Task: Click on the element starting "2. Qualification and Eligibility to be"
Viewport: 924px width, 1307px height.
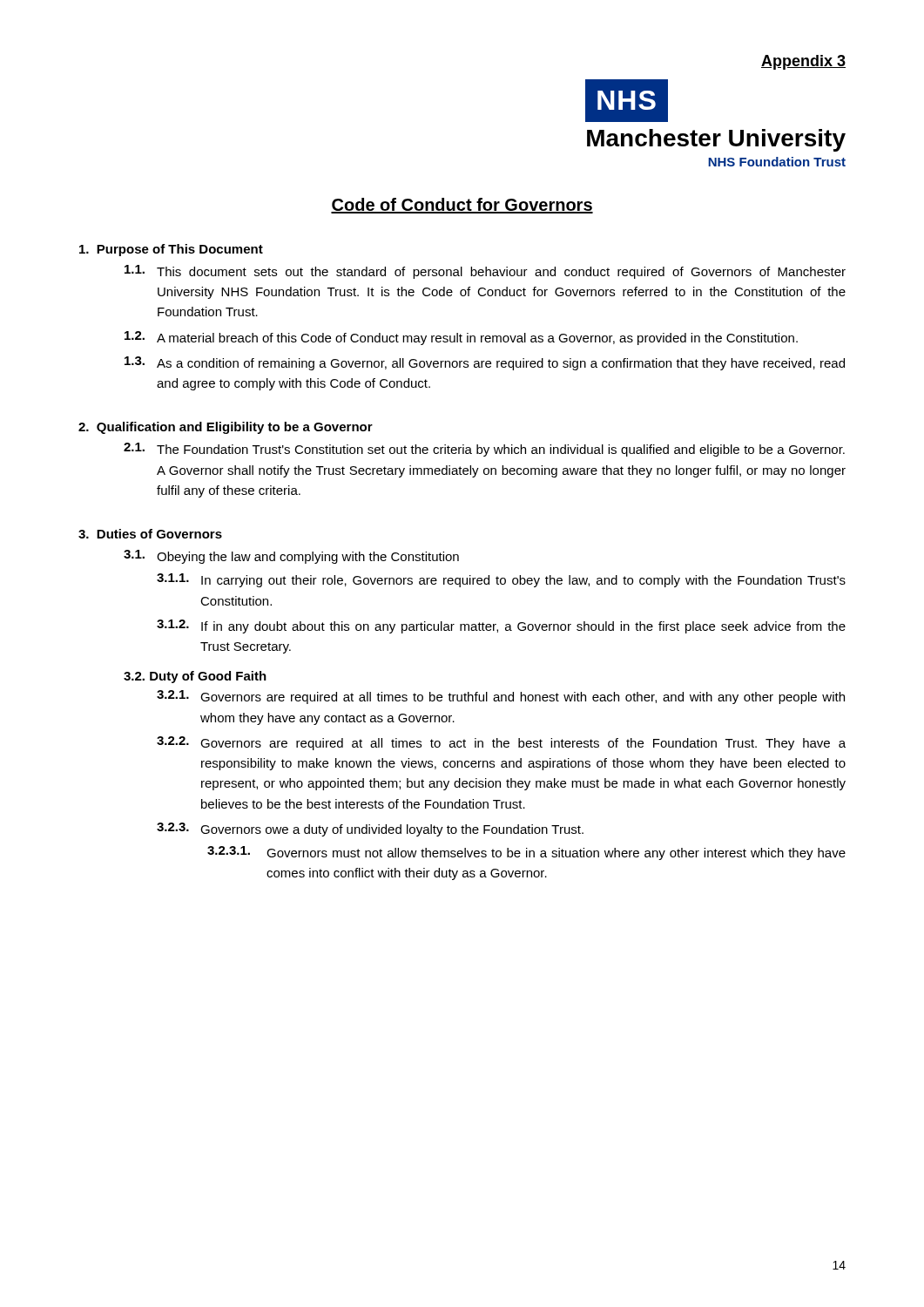Action: [225, 427]
